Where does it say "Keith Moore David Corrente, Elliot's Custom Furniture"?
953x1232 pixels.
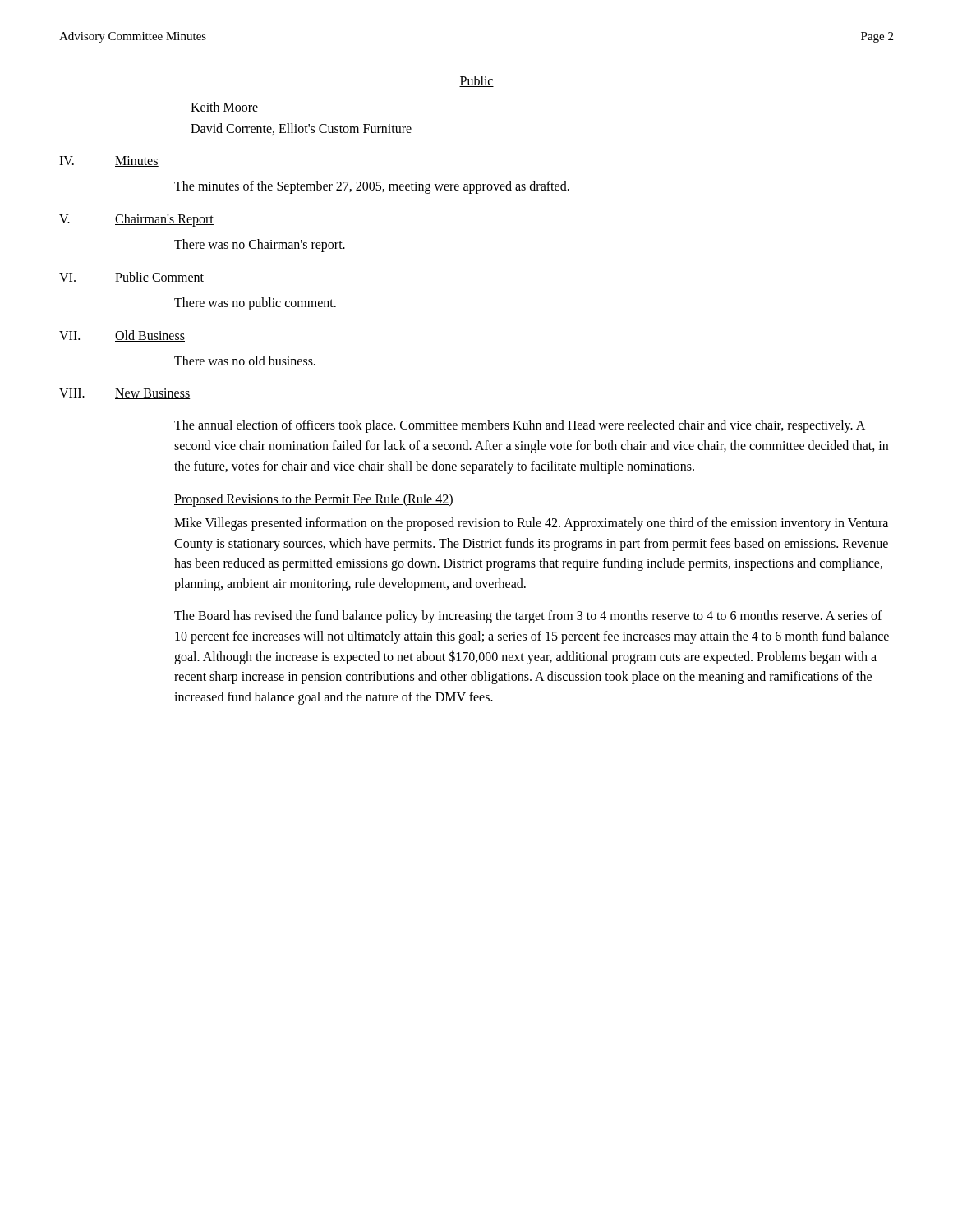pos(301,118)
